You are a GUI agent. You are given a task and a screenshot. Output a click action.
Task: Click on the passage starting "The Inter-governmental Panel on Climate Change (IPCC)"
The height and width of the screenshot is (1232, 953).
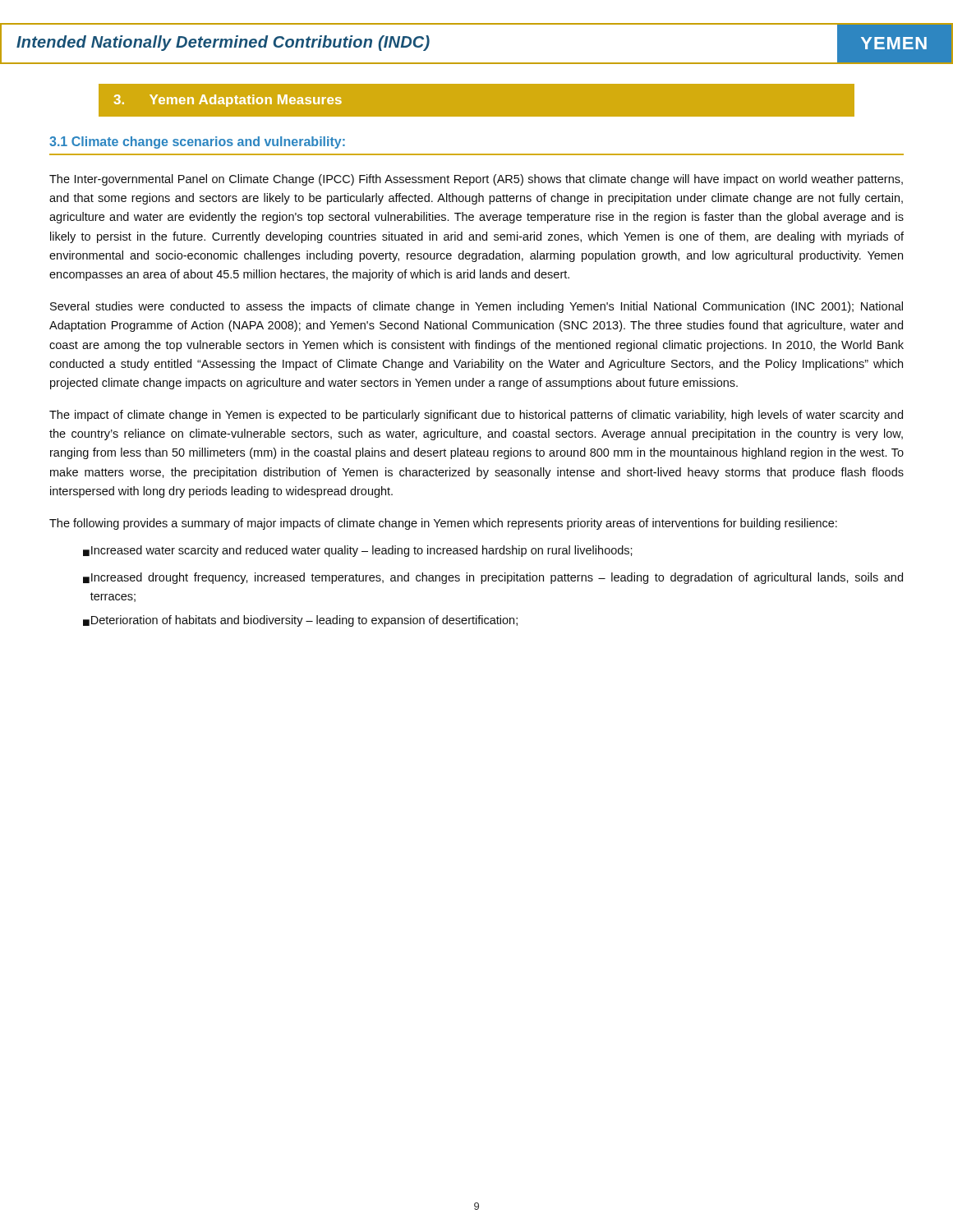pos(476,227)
